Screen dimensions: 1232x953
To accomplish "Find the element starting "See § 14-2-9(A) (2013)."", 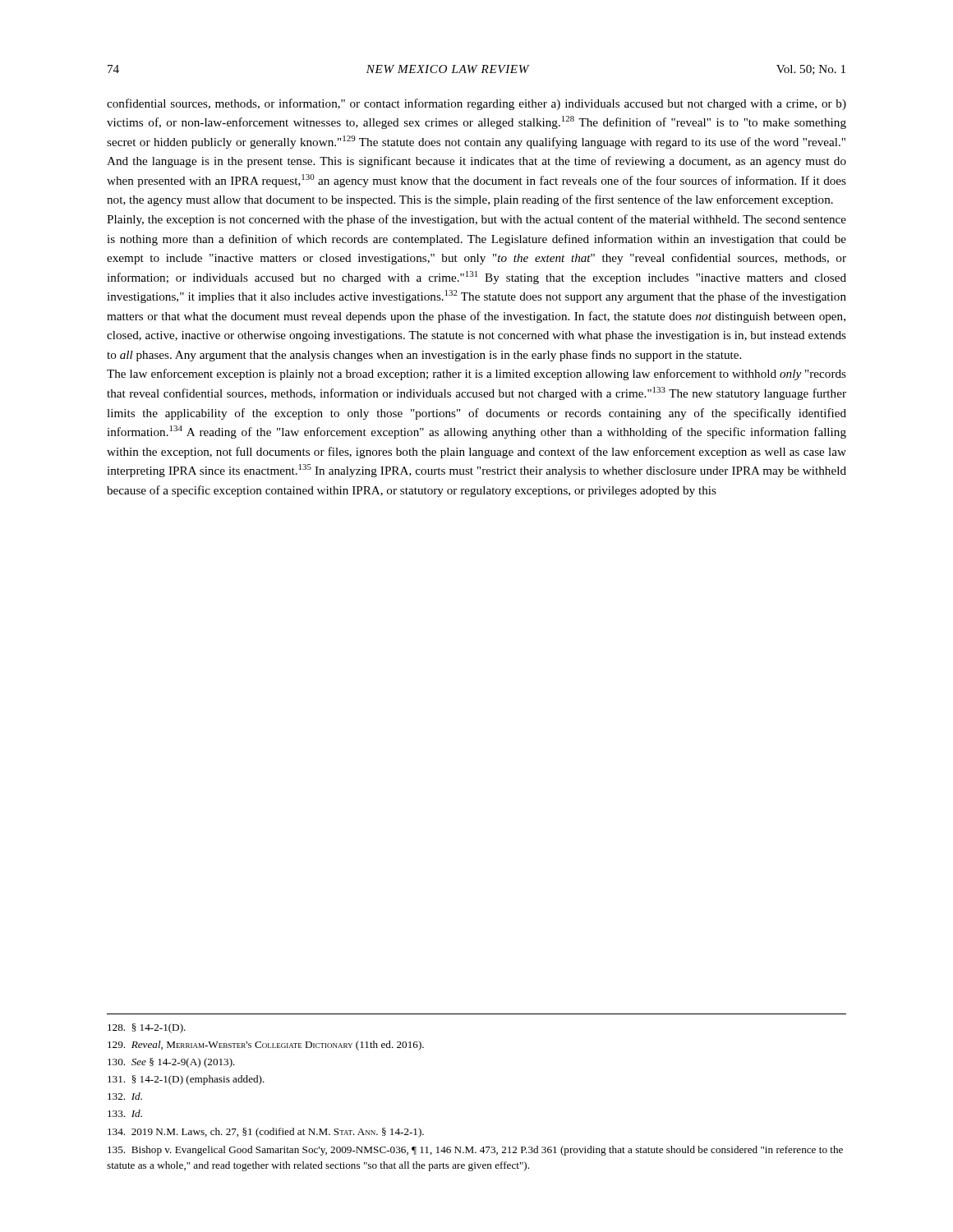I will (x=171, y=1062).
